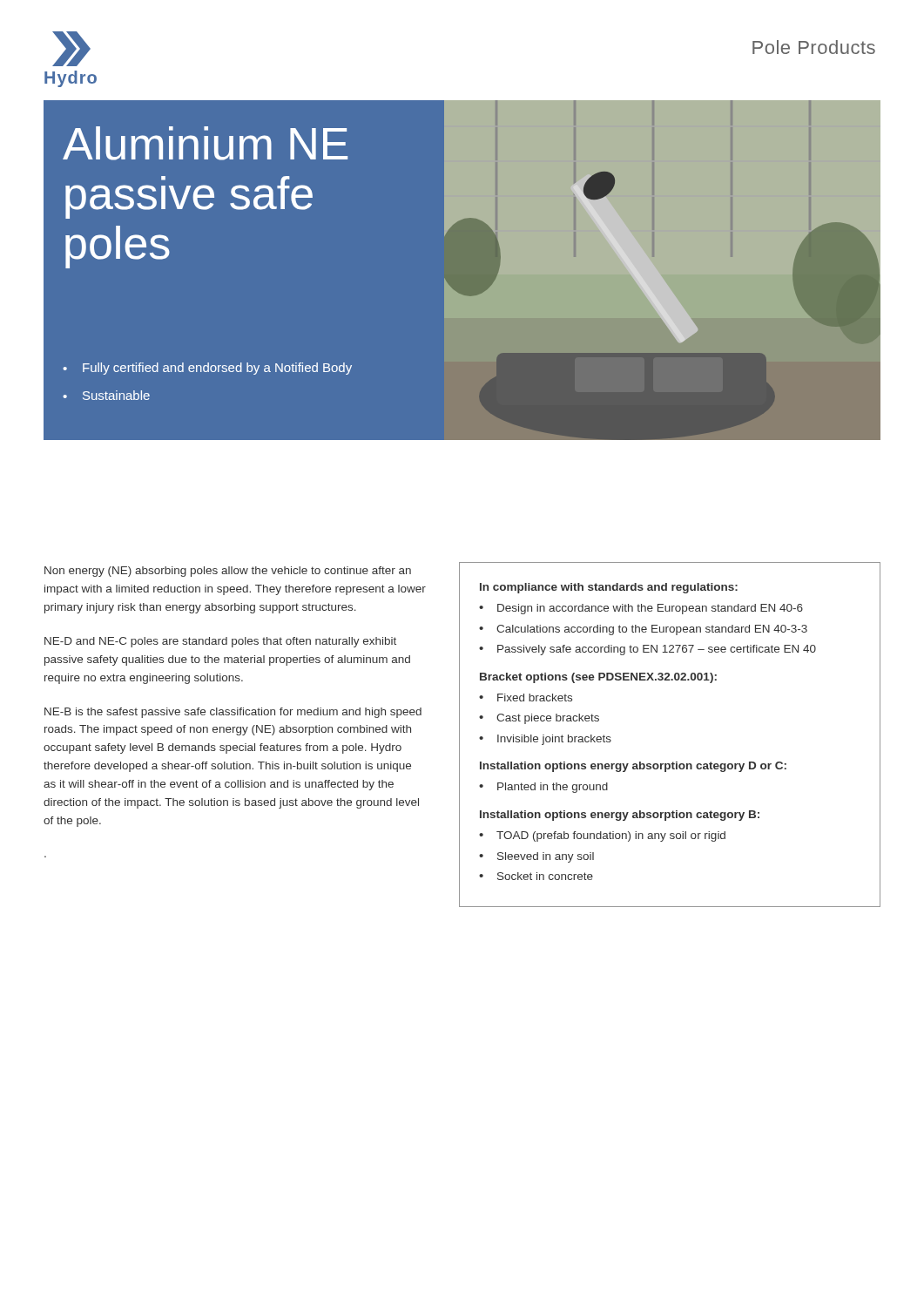This screenshot has width=924, height=1307.
Task: Select the logo
Action: click(85, 57)
